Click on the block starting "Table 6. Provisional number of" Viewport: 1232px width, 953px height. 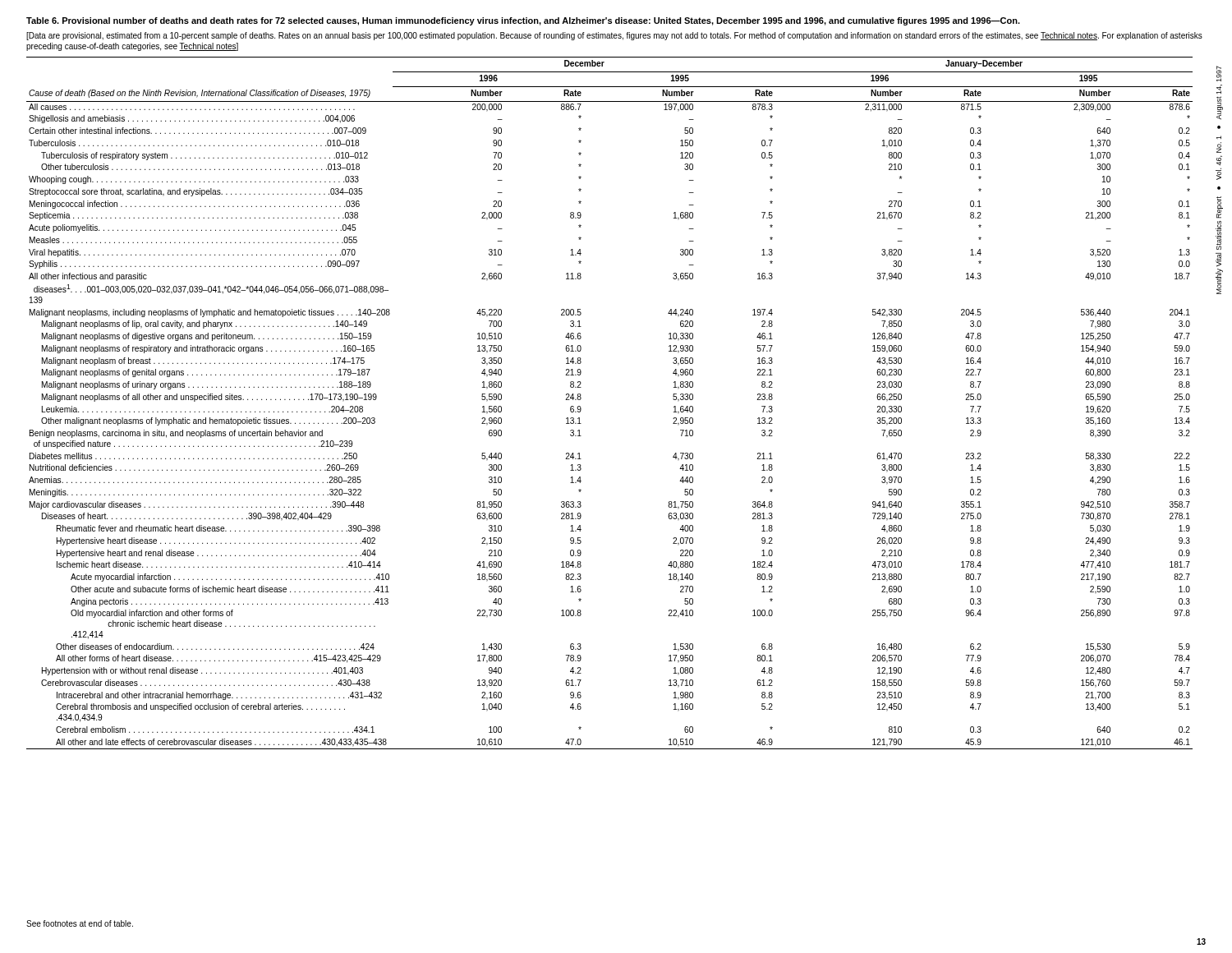[x=523, y=21]
